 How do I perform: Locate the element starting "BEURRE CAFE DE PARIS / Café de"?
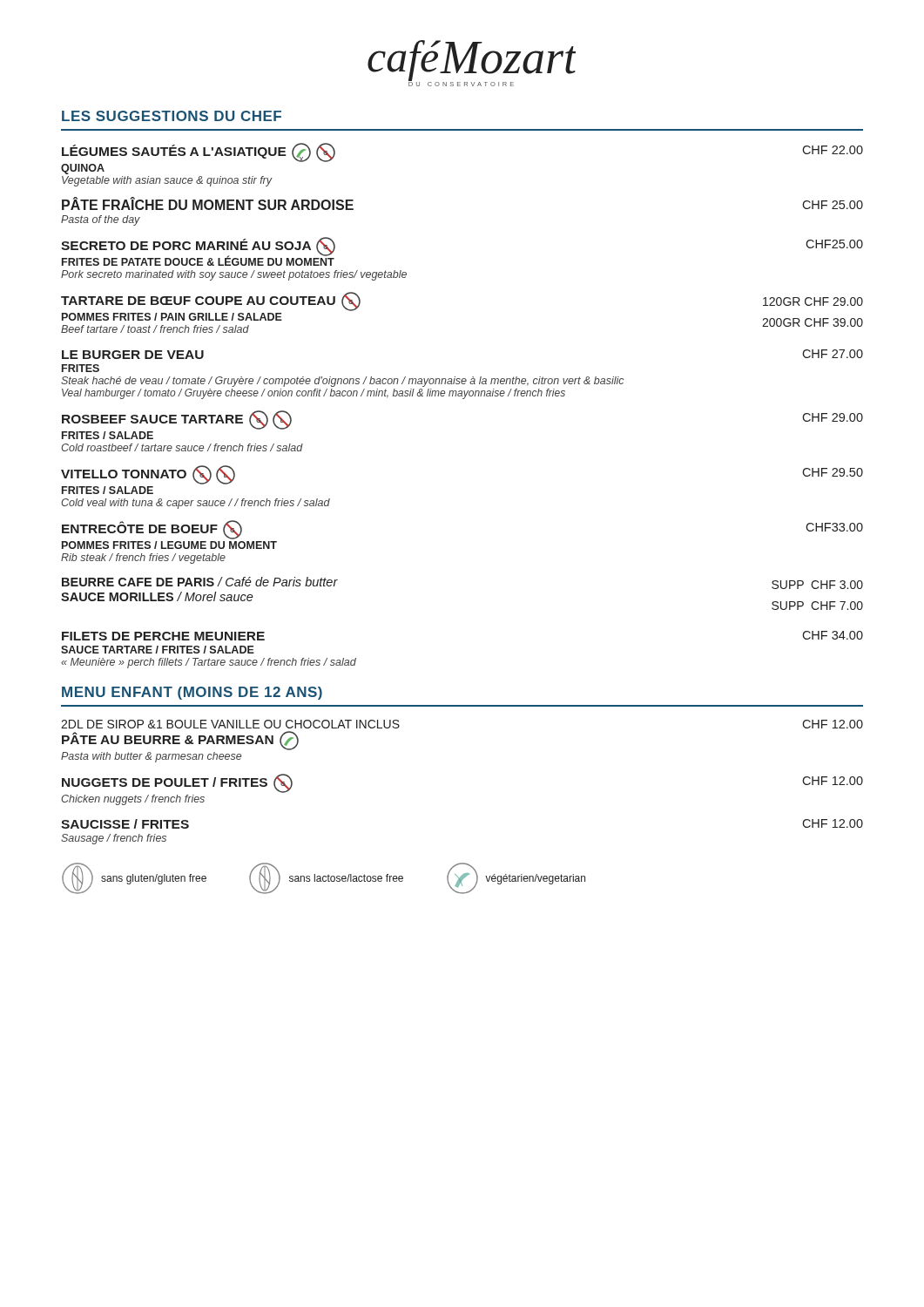point(198,582)
